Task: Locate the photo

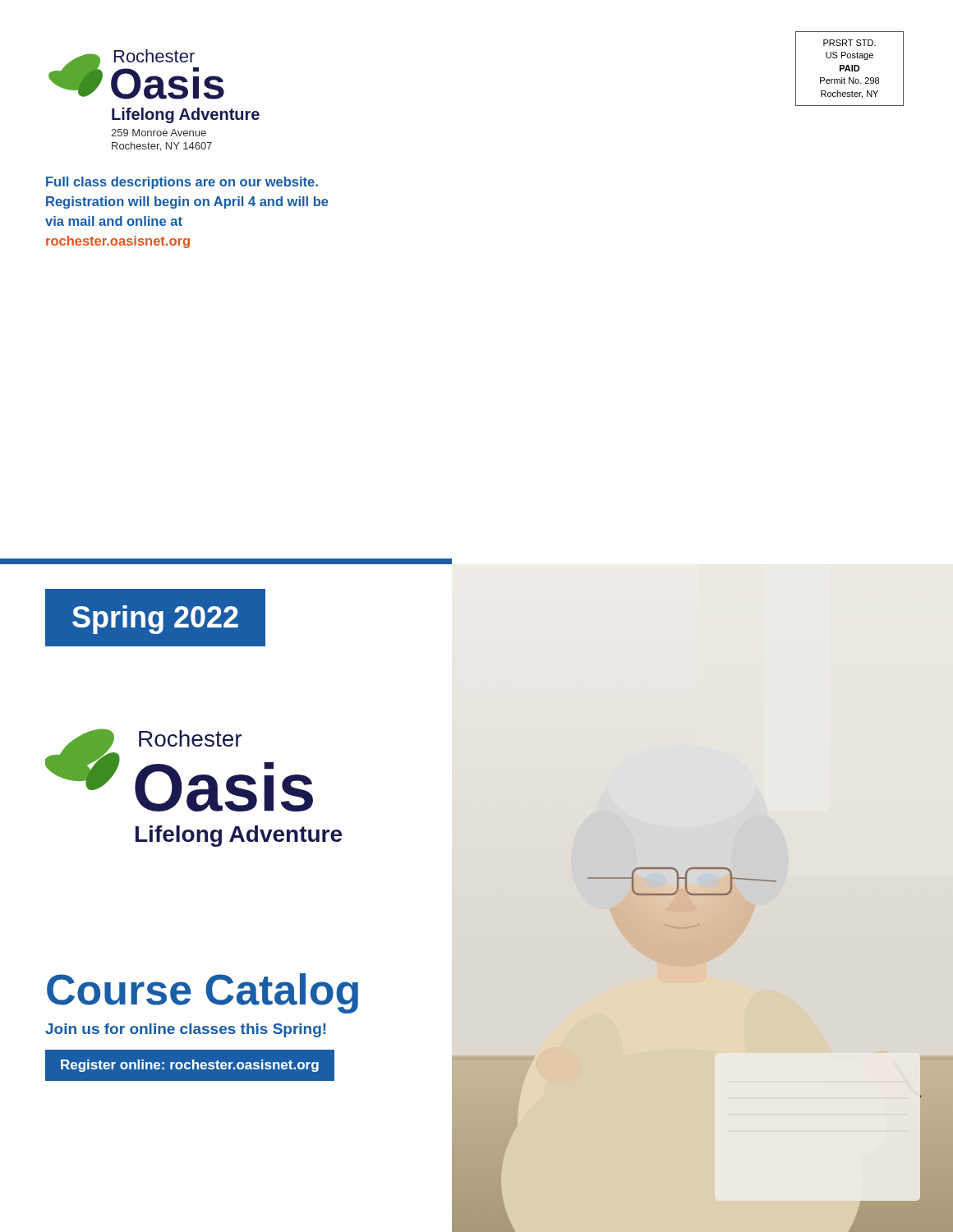Action: coord(702,898)
